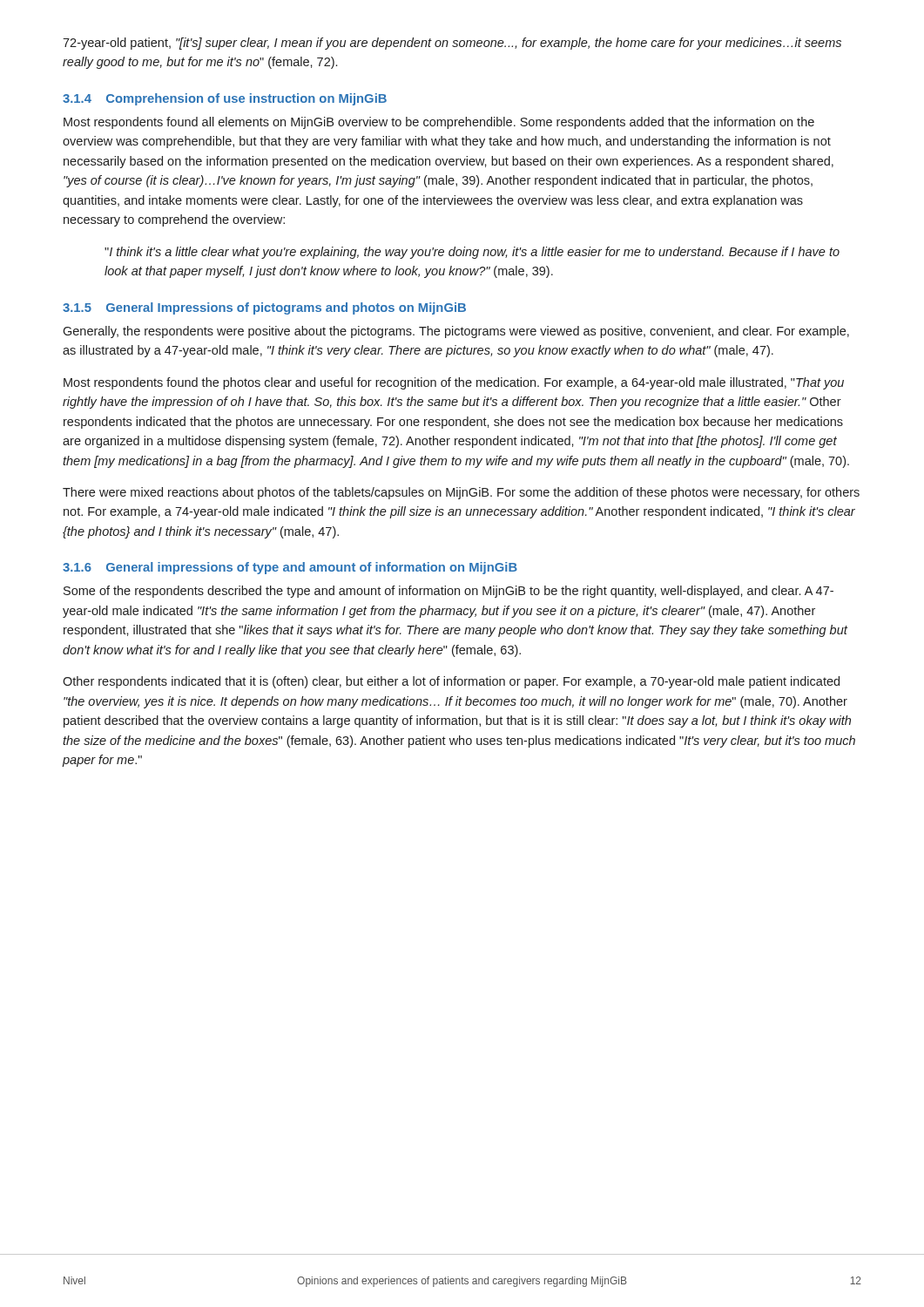Image resolution: width=924 pixels, height=1307 pixels.
Task: Select the region starting "3.1.6 General impressions of"
Action: 290,568
